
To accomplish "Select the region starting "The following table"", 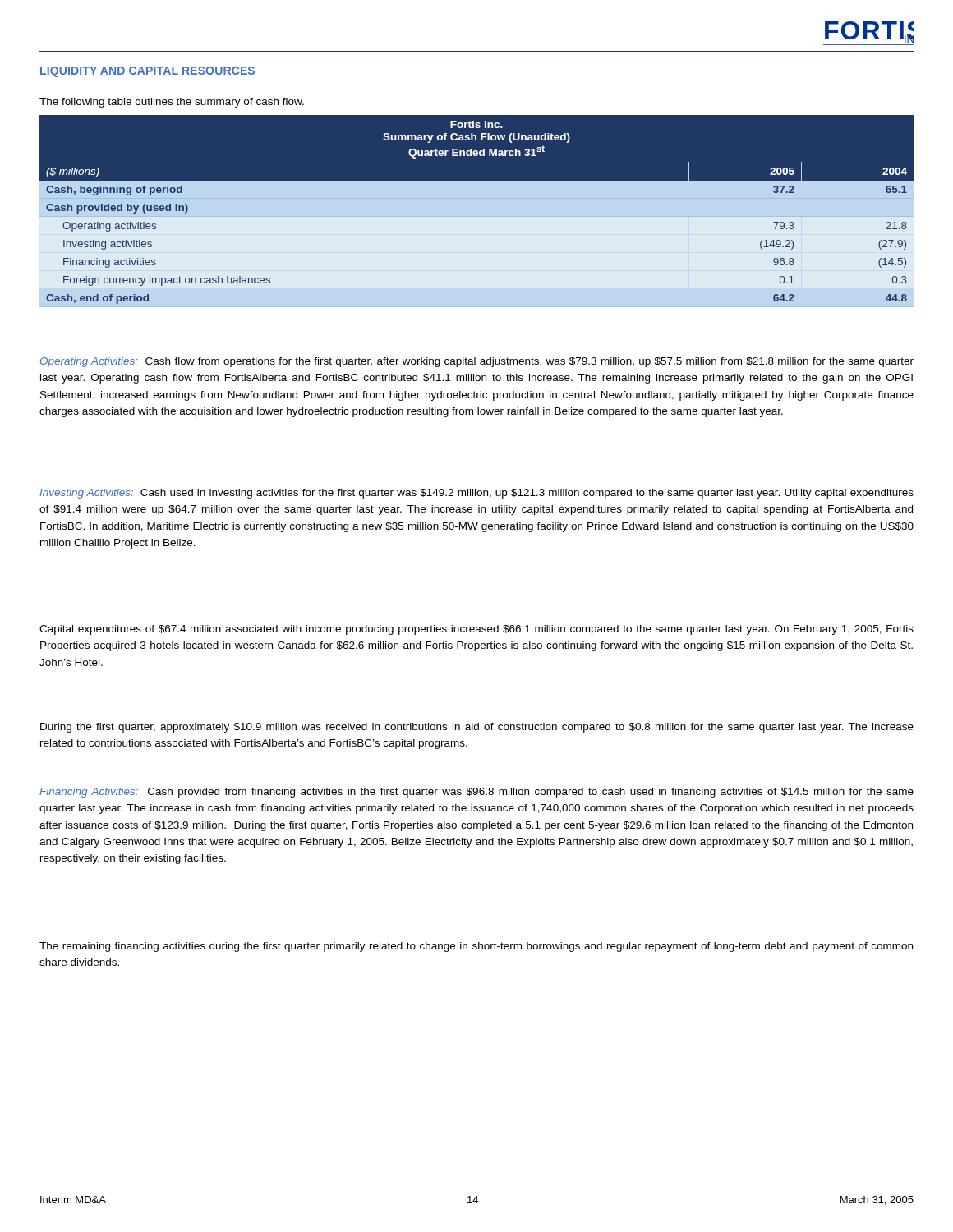I will pyautogui.click(x=172, y=101).
